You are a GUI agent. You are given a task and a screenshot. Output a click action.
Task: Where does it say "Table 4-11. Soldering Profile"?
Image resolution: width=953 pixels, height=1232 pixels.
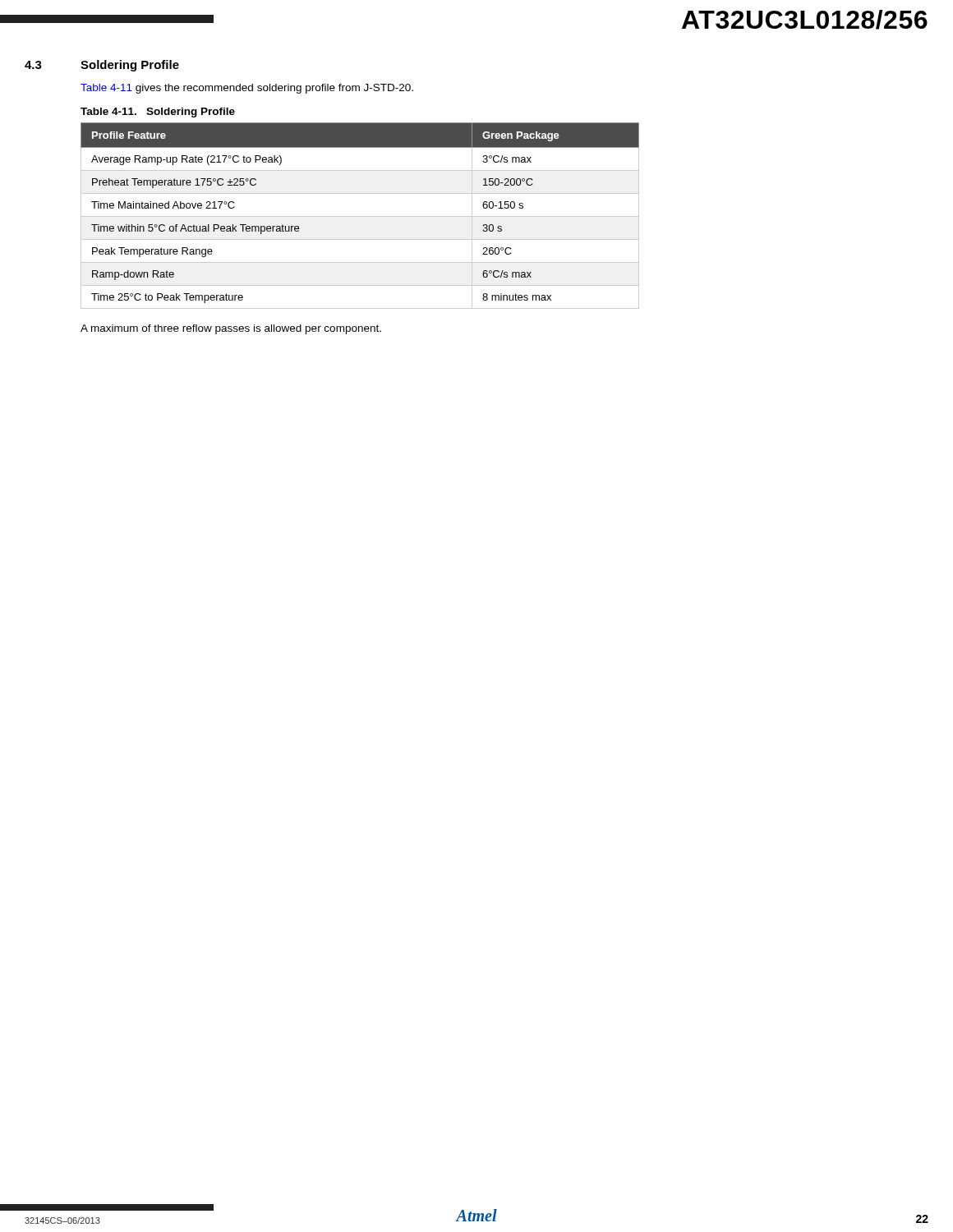(158, 111)
